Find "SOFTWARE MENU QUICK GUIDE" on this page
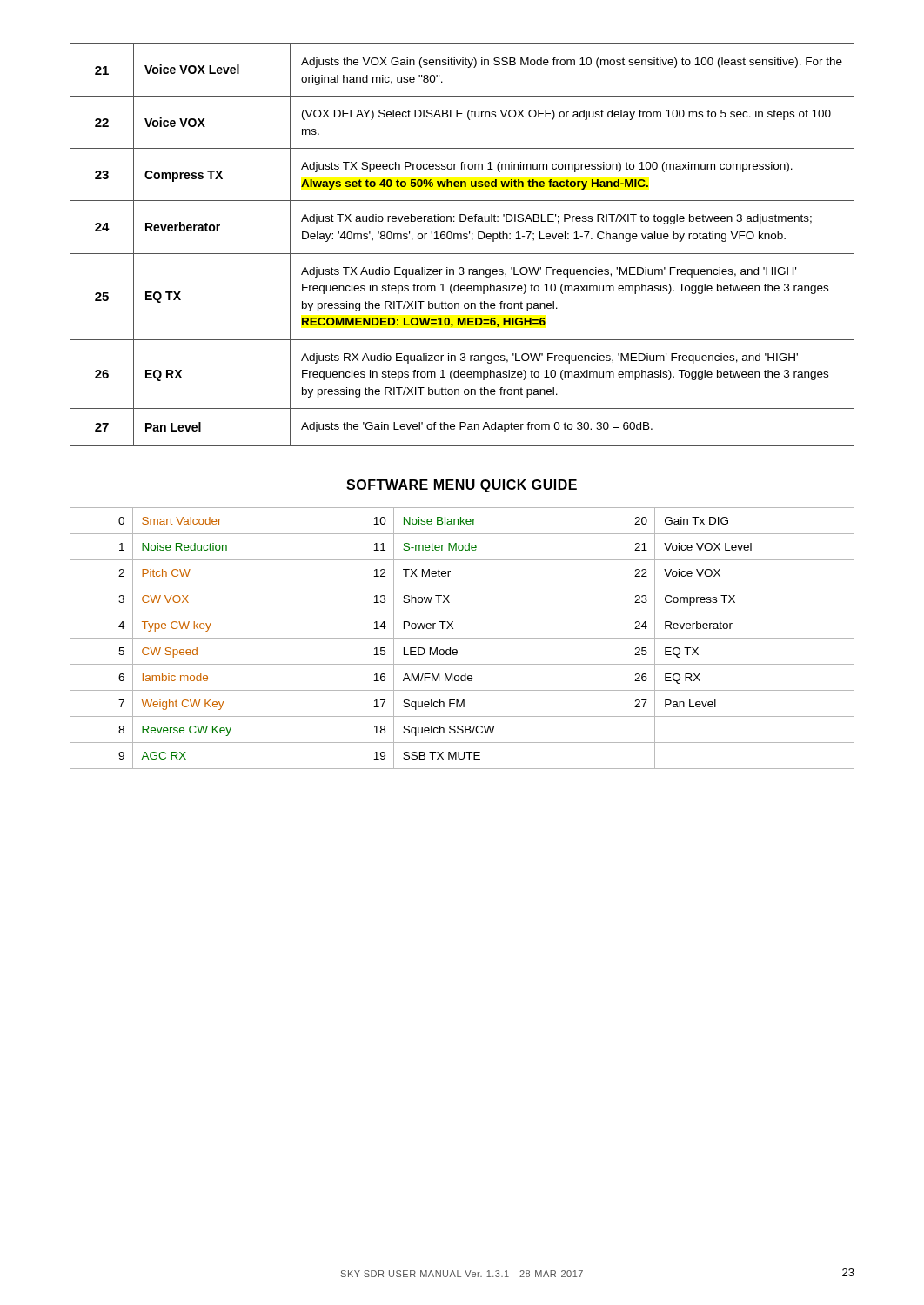The height and width of the screenshot is (1305, 924). point(462,485)
